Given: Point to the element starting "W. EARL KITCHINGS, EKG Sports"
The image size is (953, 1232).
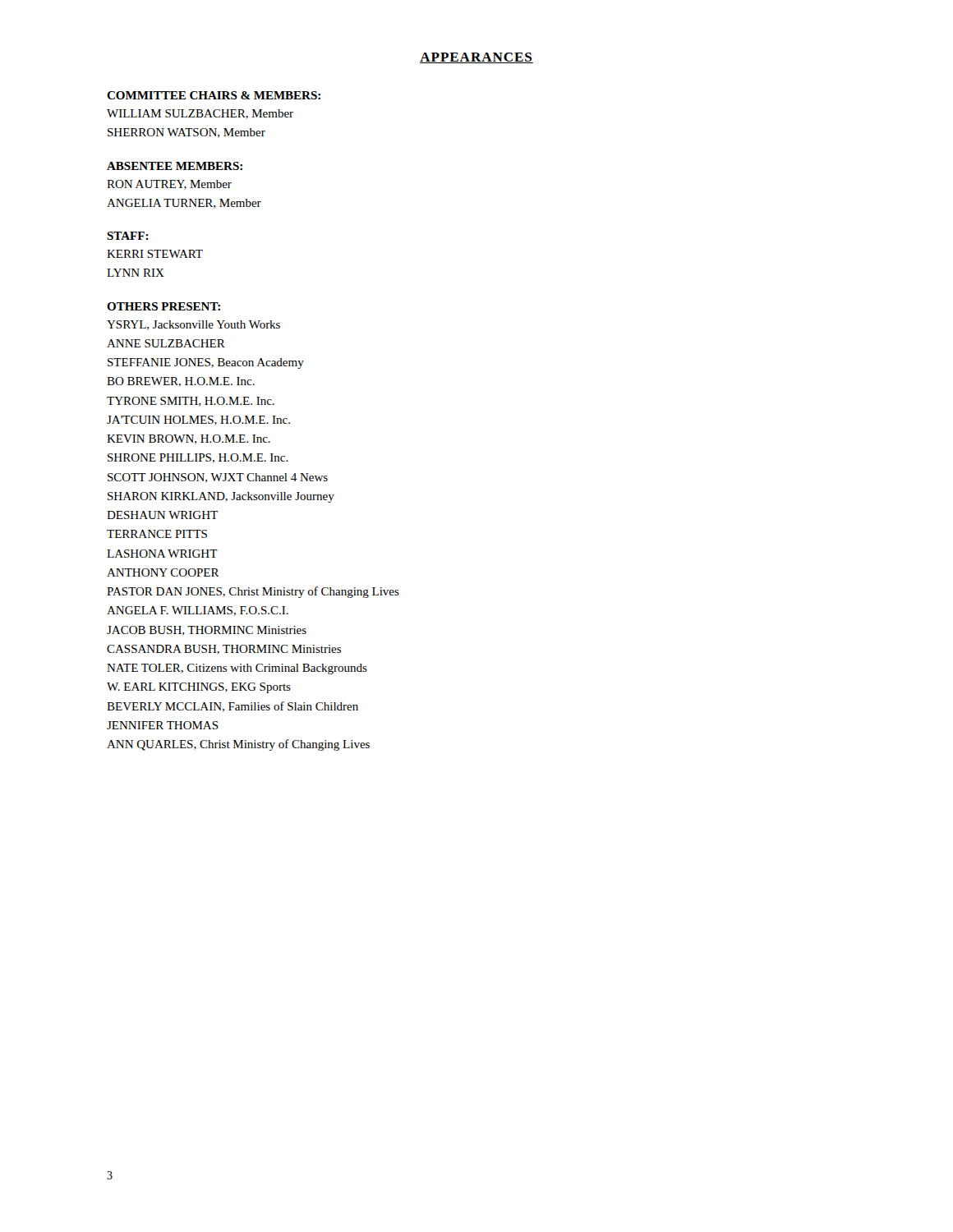Looking at the screenshot, I should tap(199, 687).
